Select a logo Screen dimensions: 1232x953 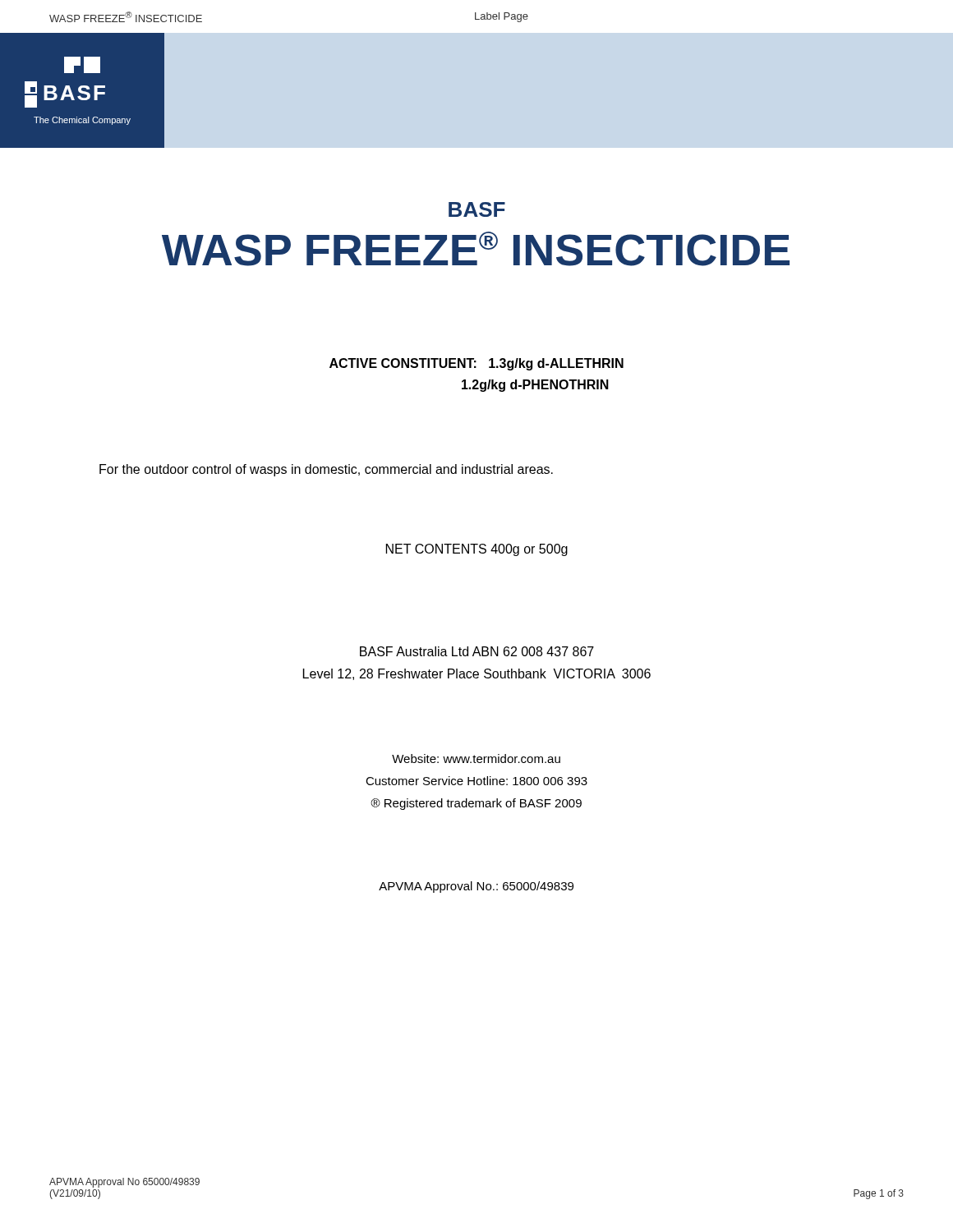pos(476,90)
